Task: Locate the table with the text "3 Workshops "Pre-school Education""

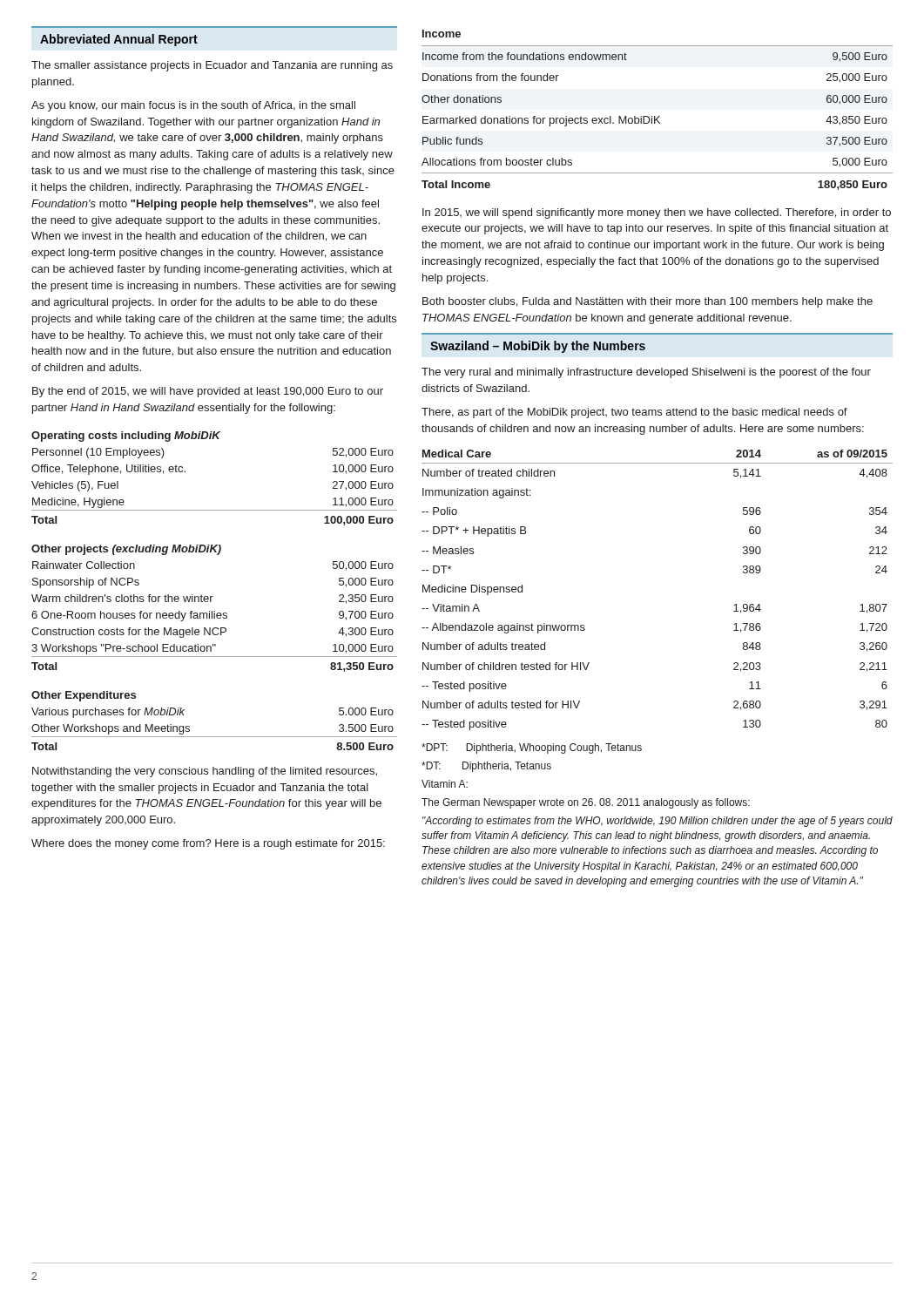Action: pos(214,605)
